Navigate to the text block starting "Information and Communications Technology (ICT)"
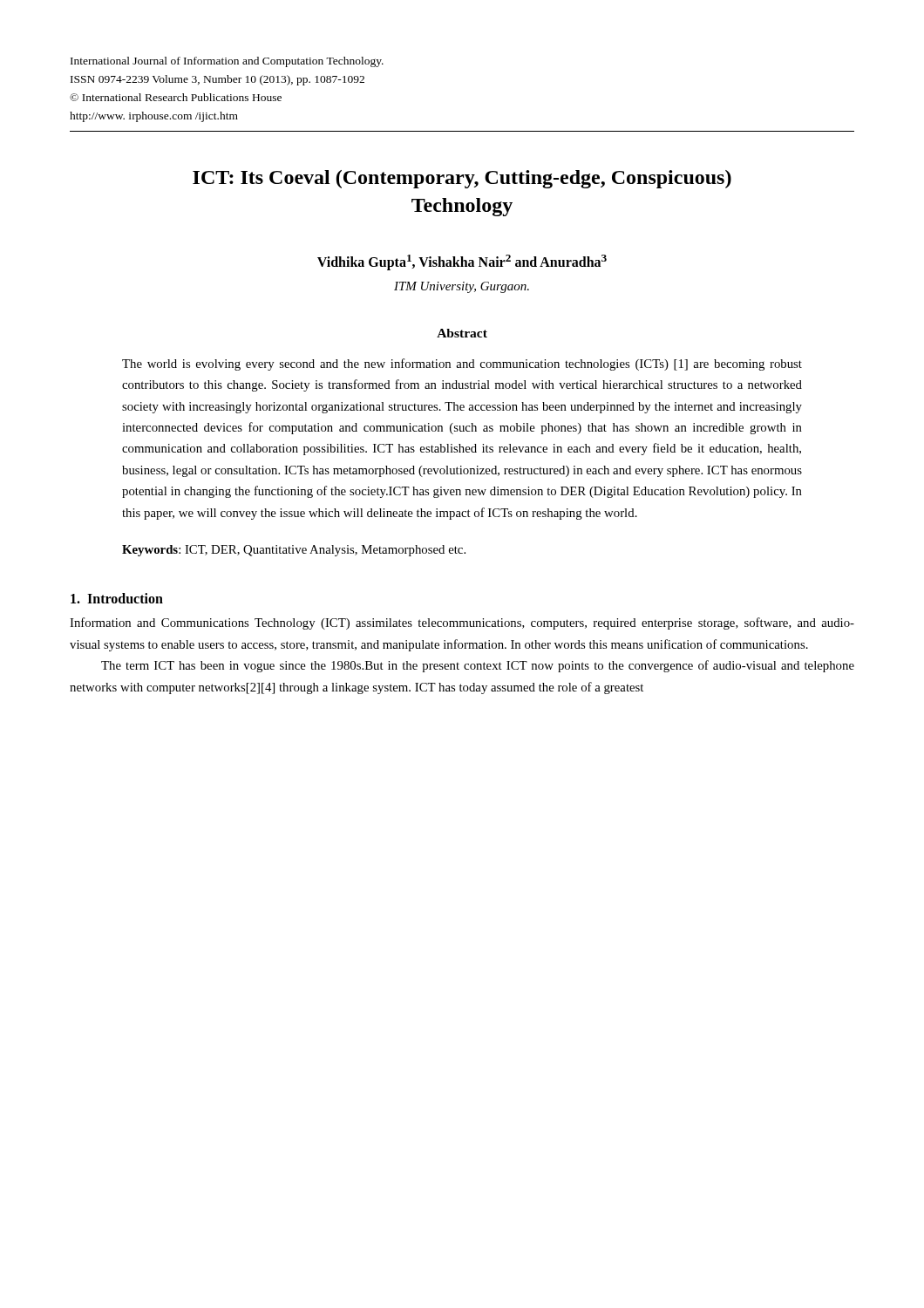The width and height of the screenshot is (924, 1308). click(462, 634)
